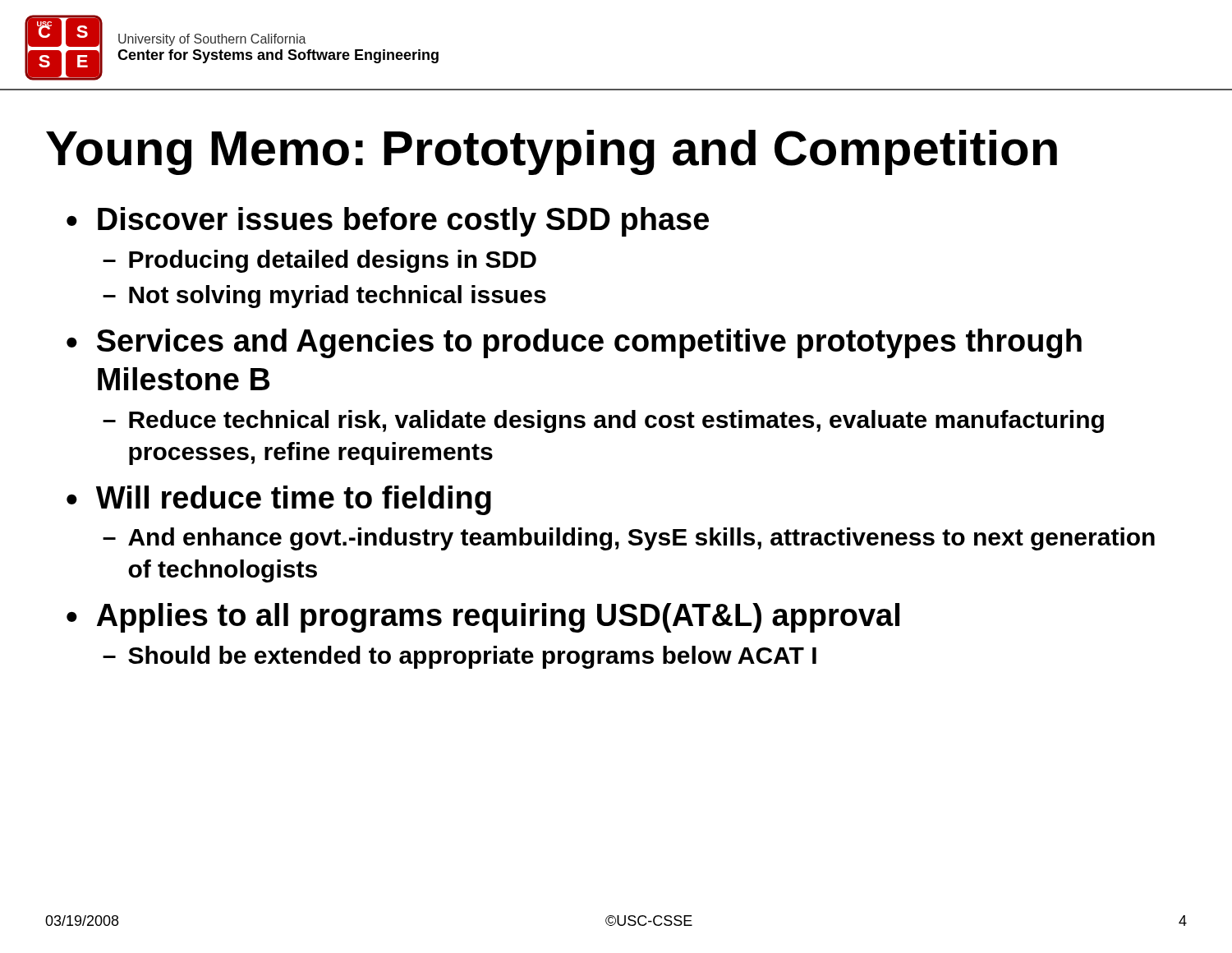Click the passage that begins "• Discover issues before costly"
This screenshot has width=1232, height=953.
click(388, 257)
